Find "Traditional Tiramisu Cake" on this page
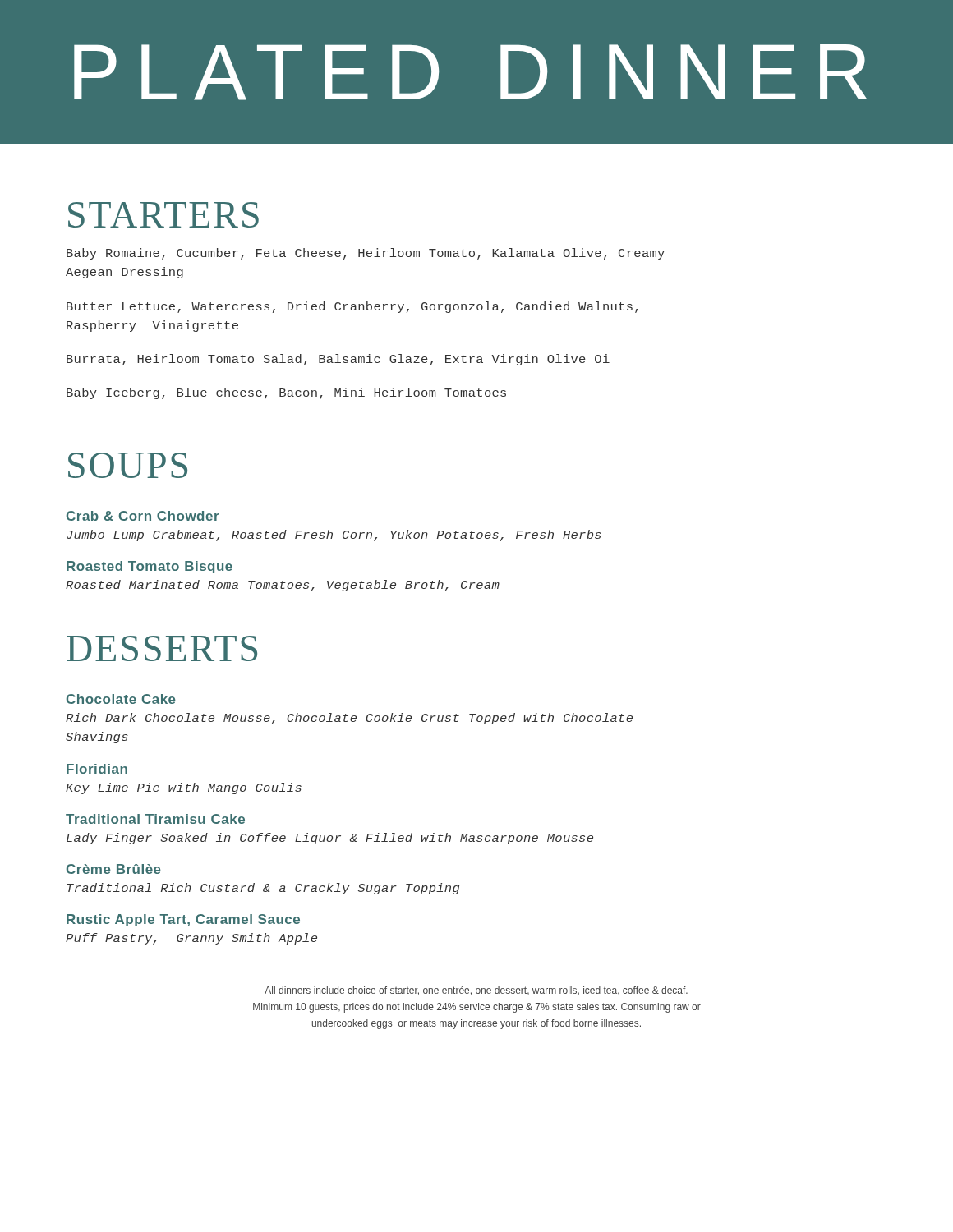Screen dimensions: 1232x953 coord(156,819)
